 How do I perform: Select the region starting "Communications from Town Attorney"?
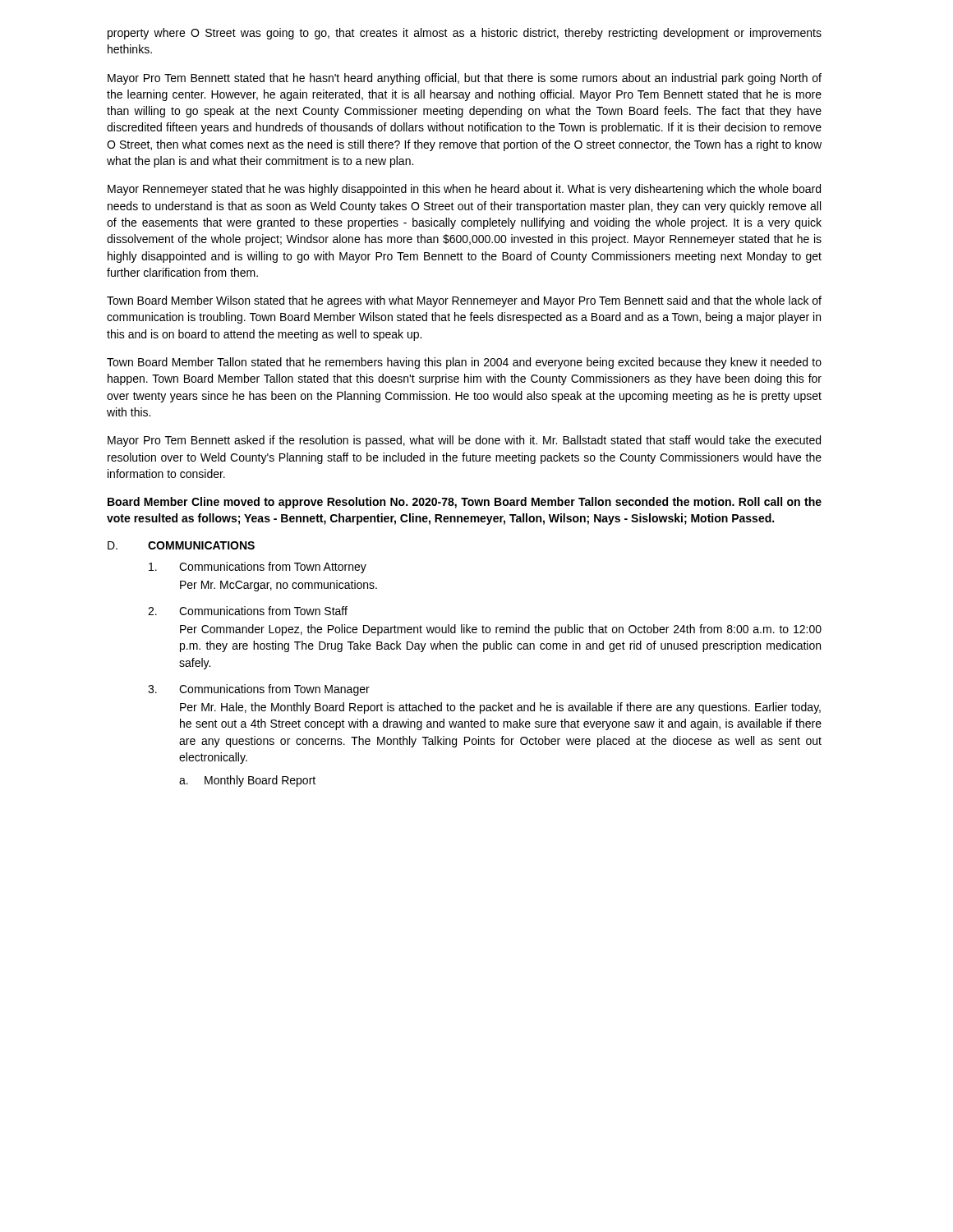coord(258,568)
